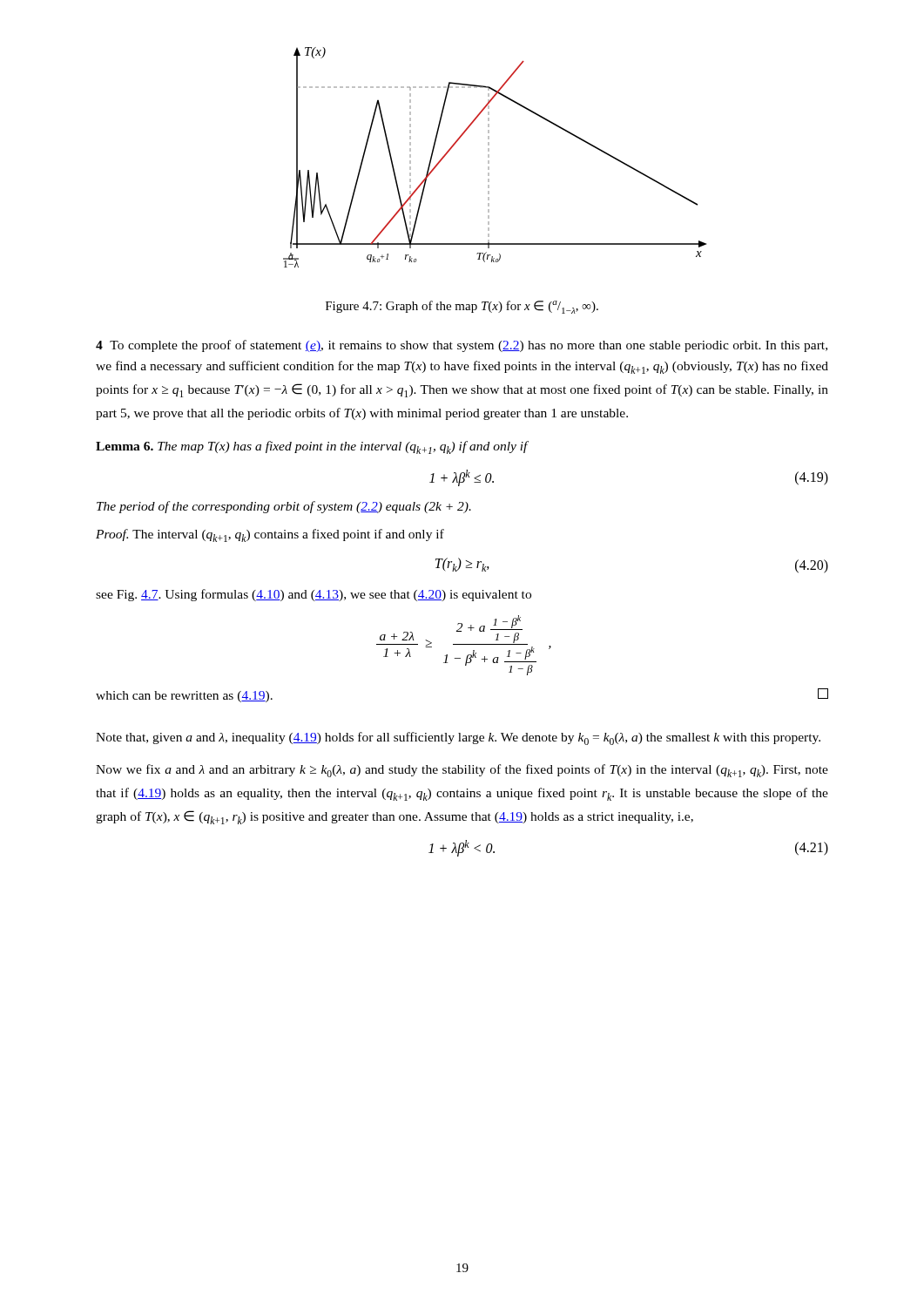Where does it say "T(rk) ≥ rk, (4.20)"?
This screenshot has width=924, height=1307.
click(x=469, y=565)
